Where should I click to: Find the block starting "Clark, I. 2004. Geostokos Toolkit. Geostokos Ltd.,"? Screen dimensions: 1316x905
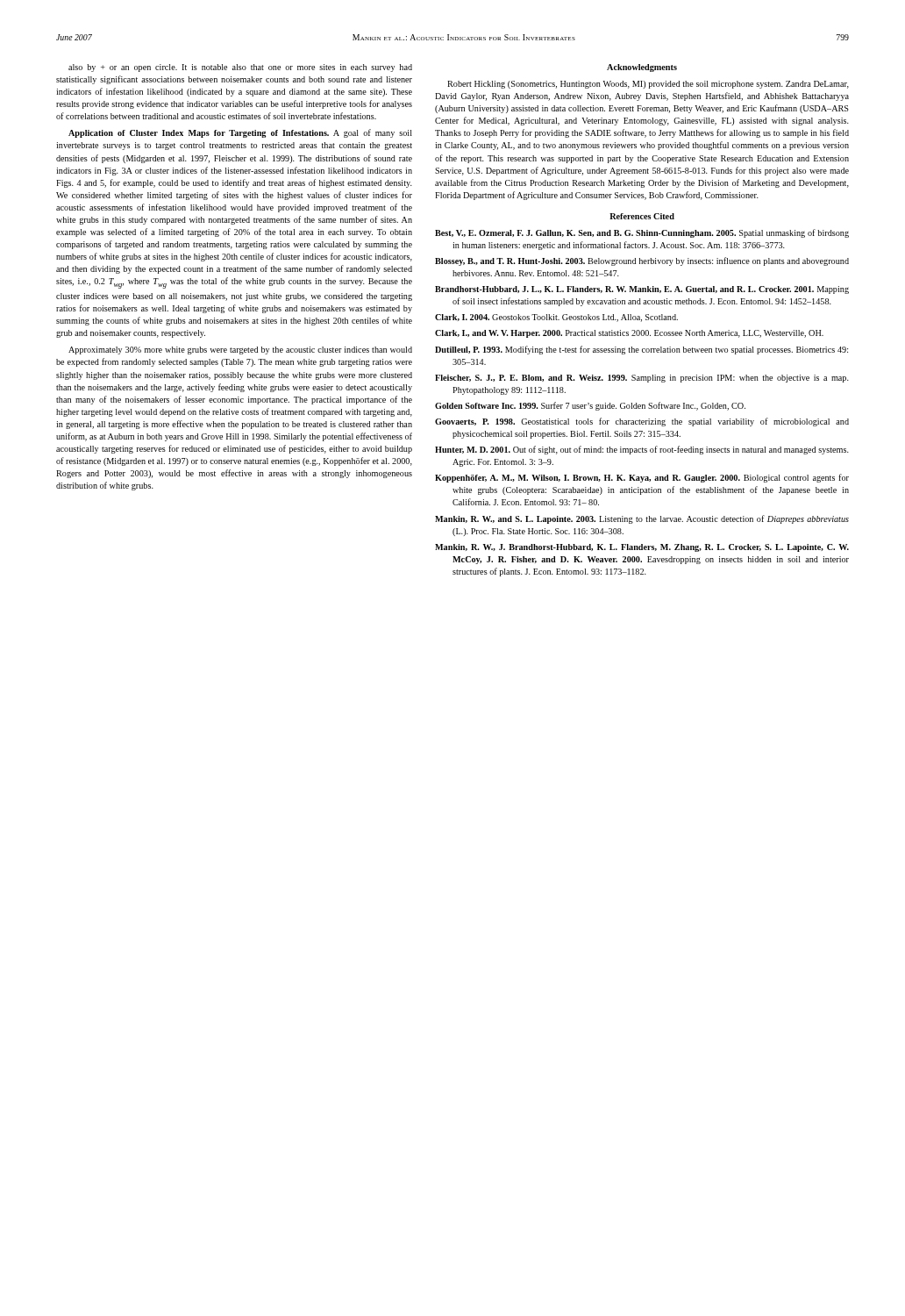point(557,317)
